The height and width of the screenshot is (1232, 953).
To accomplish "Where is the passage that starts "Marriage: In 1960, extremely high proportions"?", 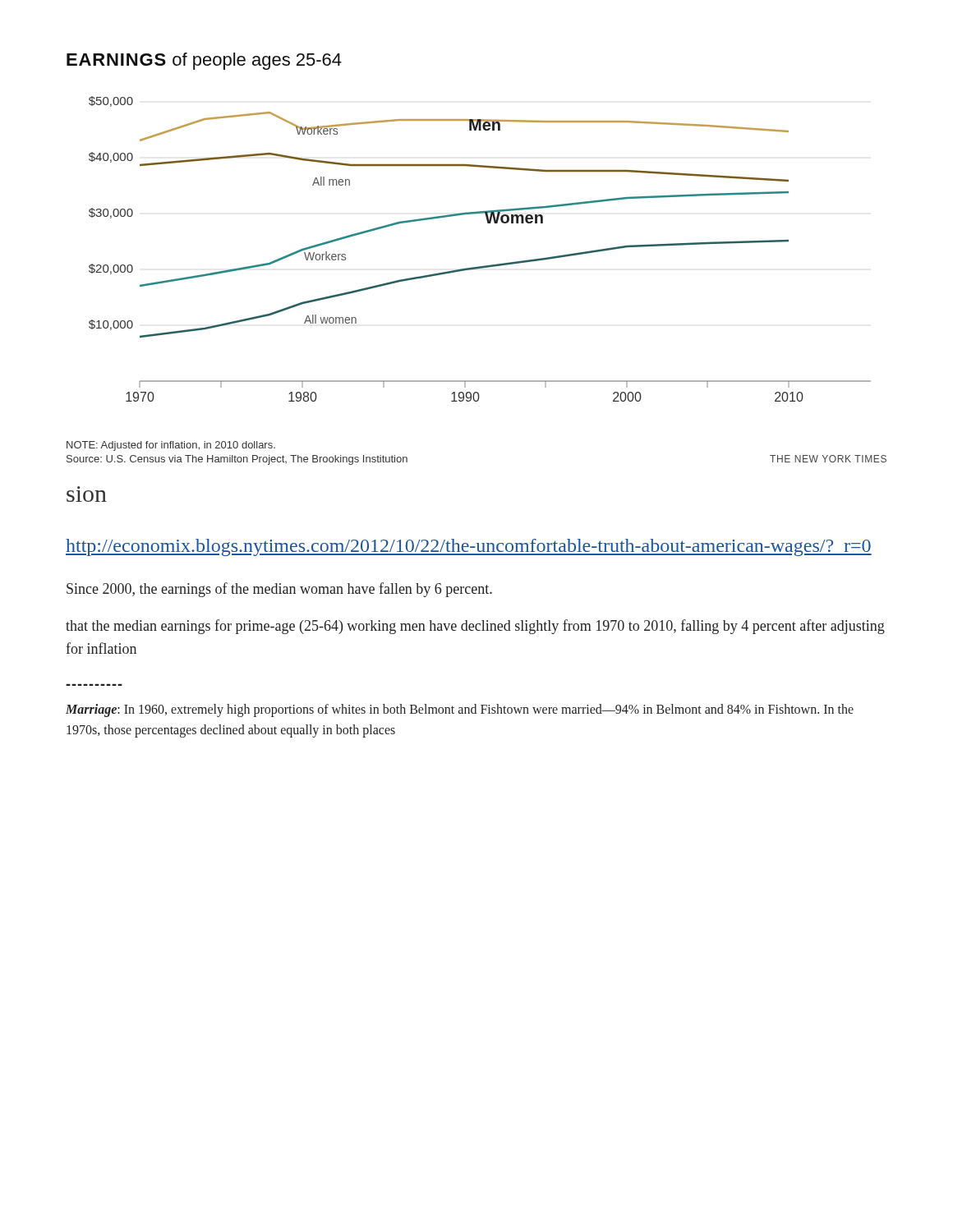I will click(460, 720).
